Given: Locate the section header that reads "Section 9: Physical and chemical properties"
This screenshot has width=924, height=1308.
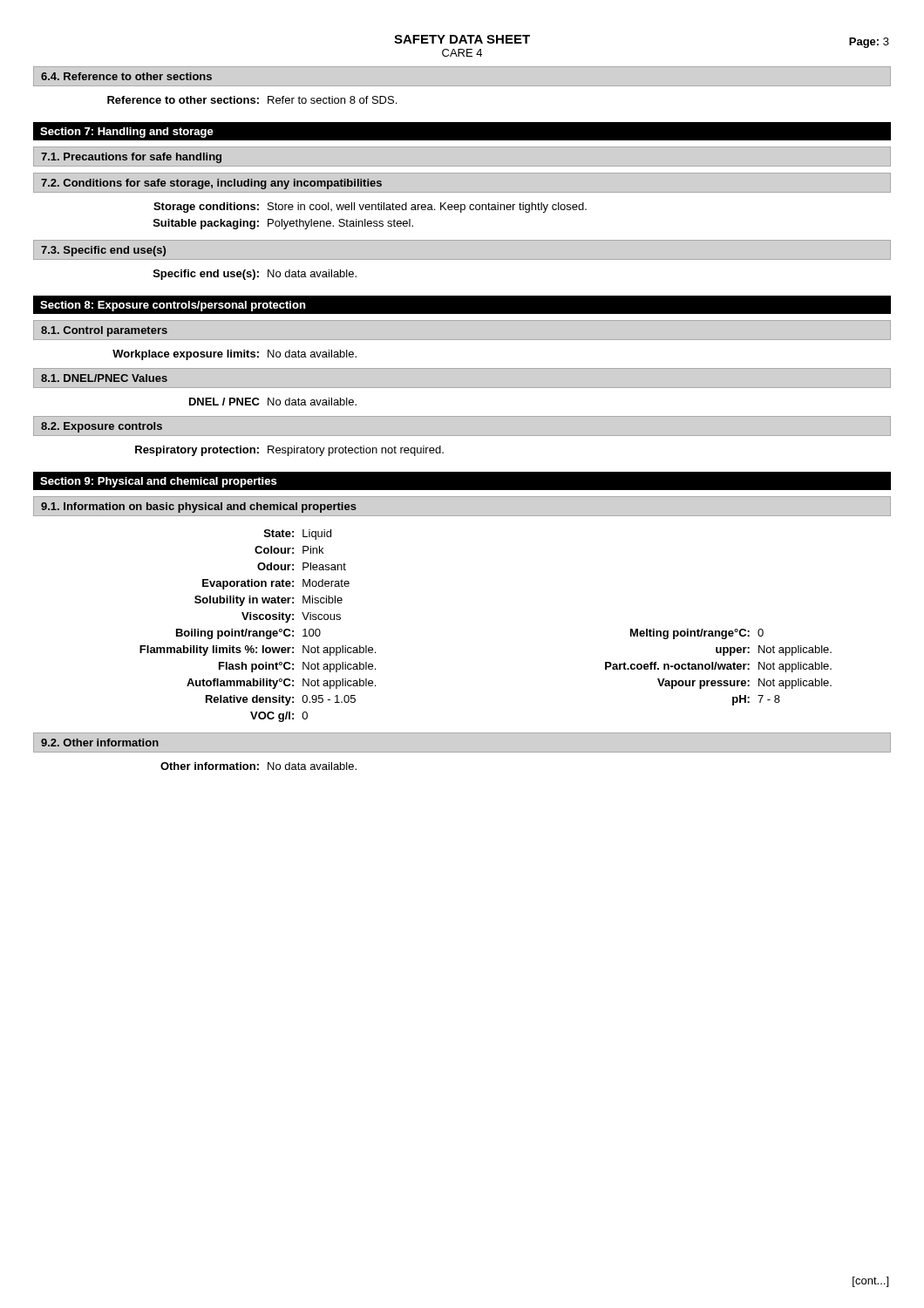Looking at the screenshot, I should pyautogui.click(x=159, y=481).
